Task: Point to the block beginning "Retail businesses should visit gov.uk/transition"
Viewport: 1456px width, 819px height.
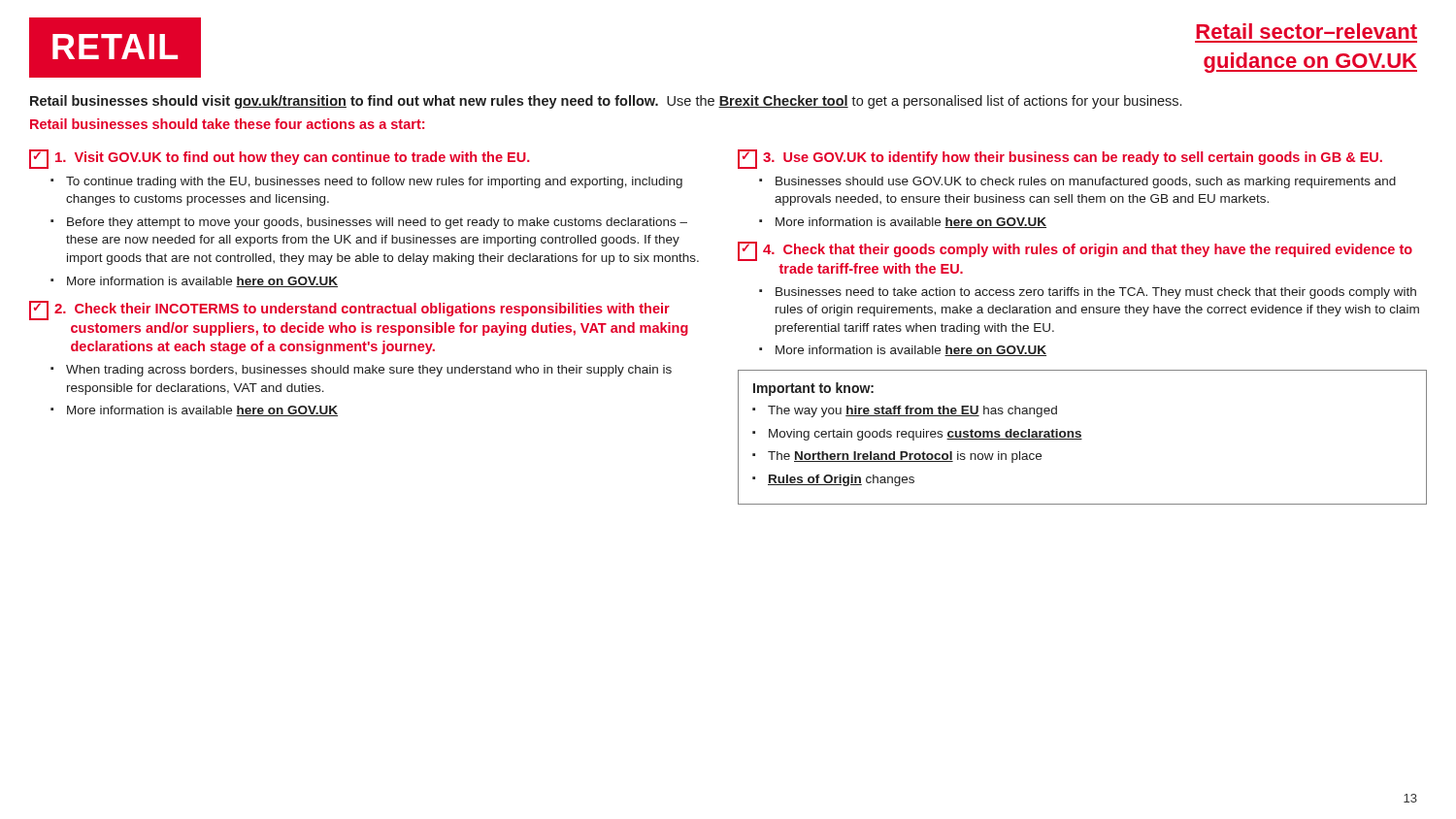Action: (x=723, y=101)
